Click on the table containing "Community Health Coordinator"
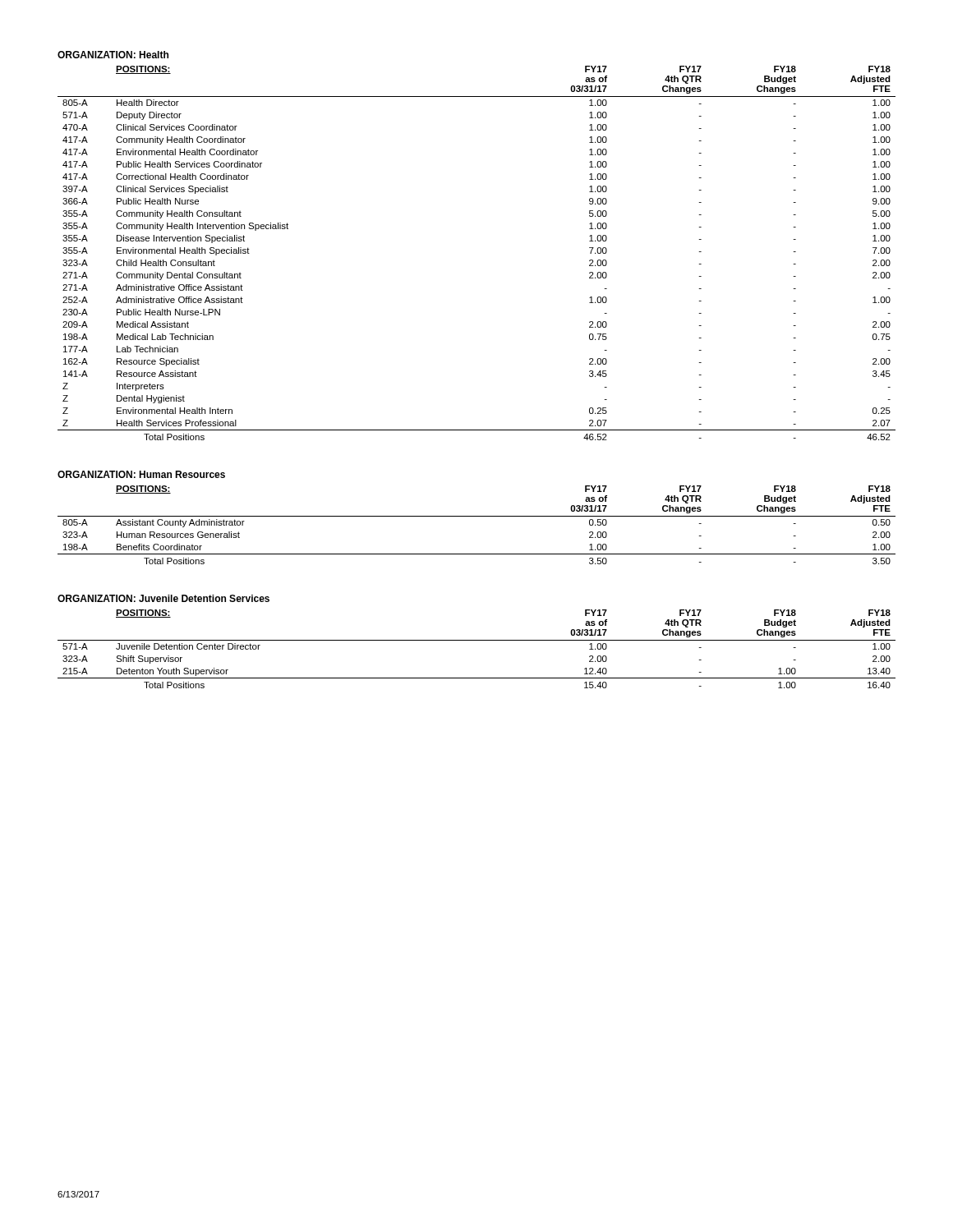The width and height of the screenshot is (953, 1232). pyautogui.click(x=476, y=253)
